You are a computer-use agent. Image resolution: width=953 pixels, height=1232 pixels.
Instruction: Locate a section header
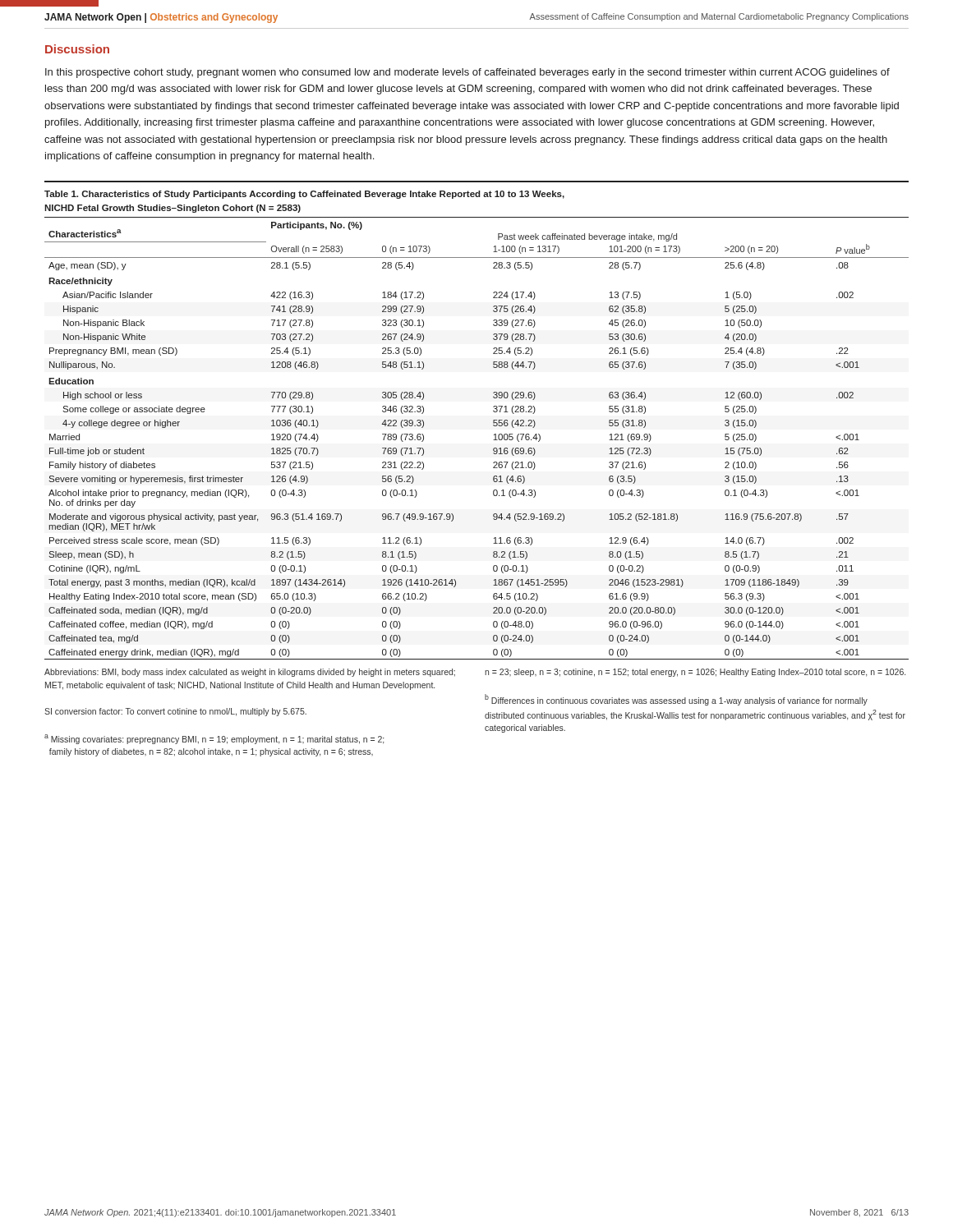(77, 49)
